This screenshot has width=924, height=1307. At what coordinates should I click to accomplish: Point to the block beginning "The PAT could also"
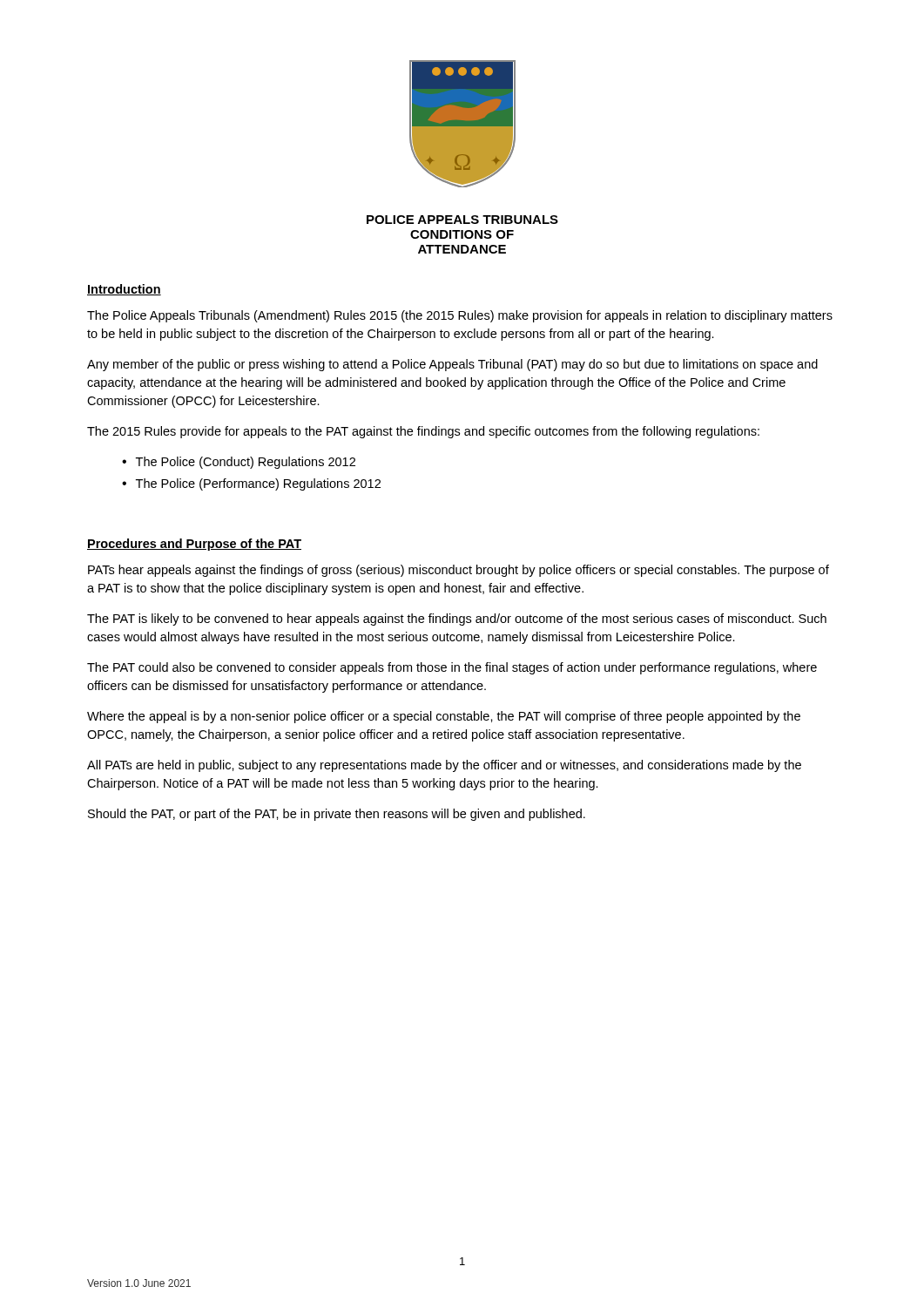[x=452, y=677]
